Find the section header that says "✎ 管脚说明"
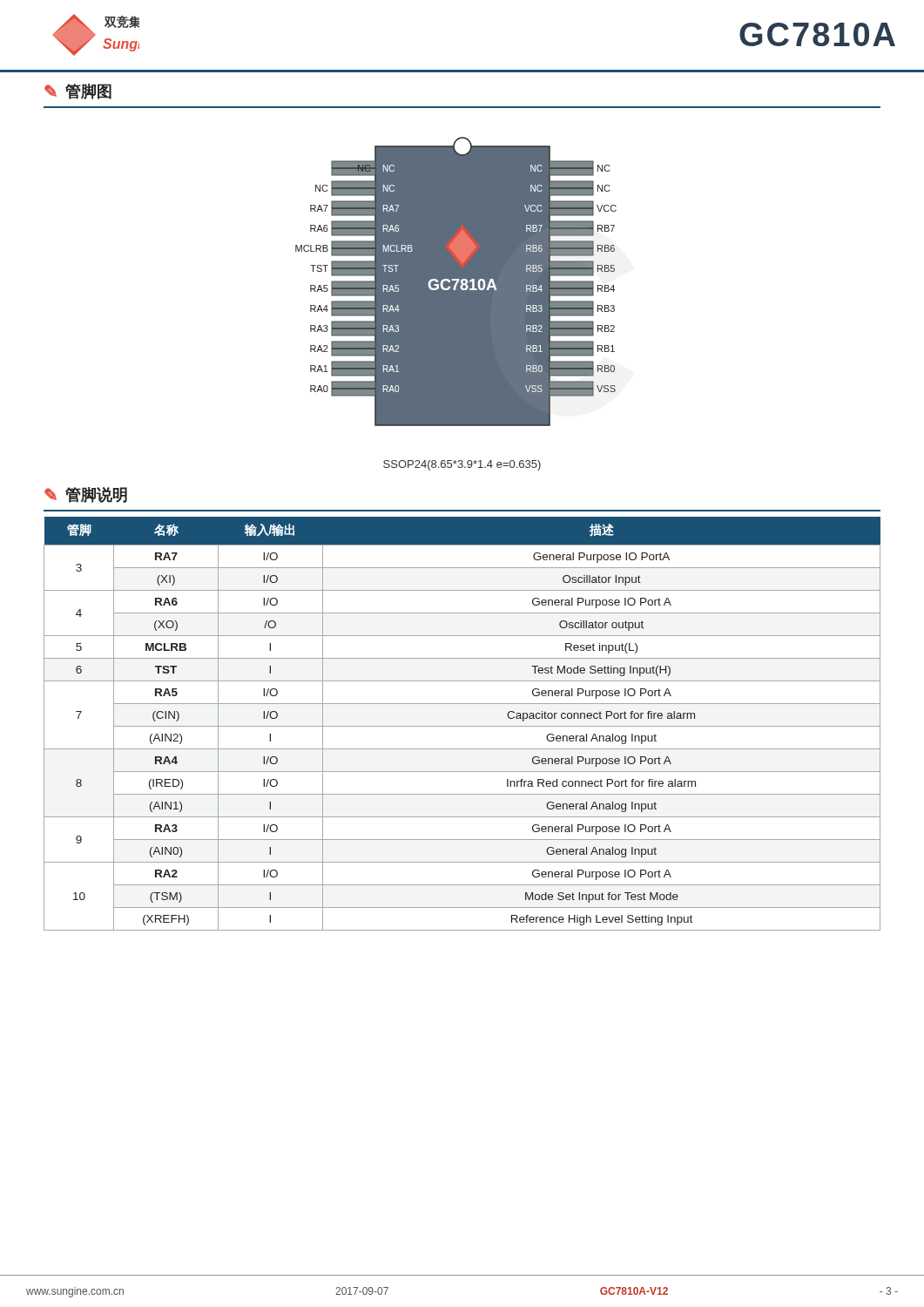The image size is (924, 1307). pyautogui.click(x=86, y=495)
